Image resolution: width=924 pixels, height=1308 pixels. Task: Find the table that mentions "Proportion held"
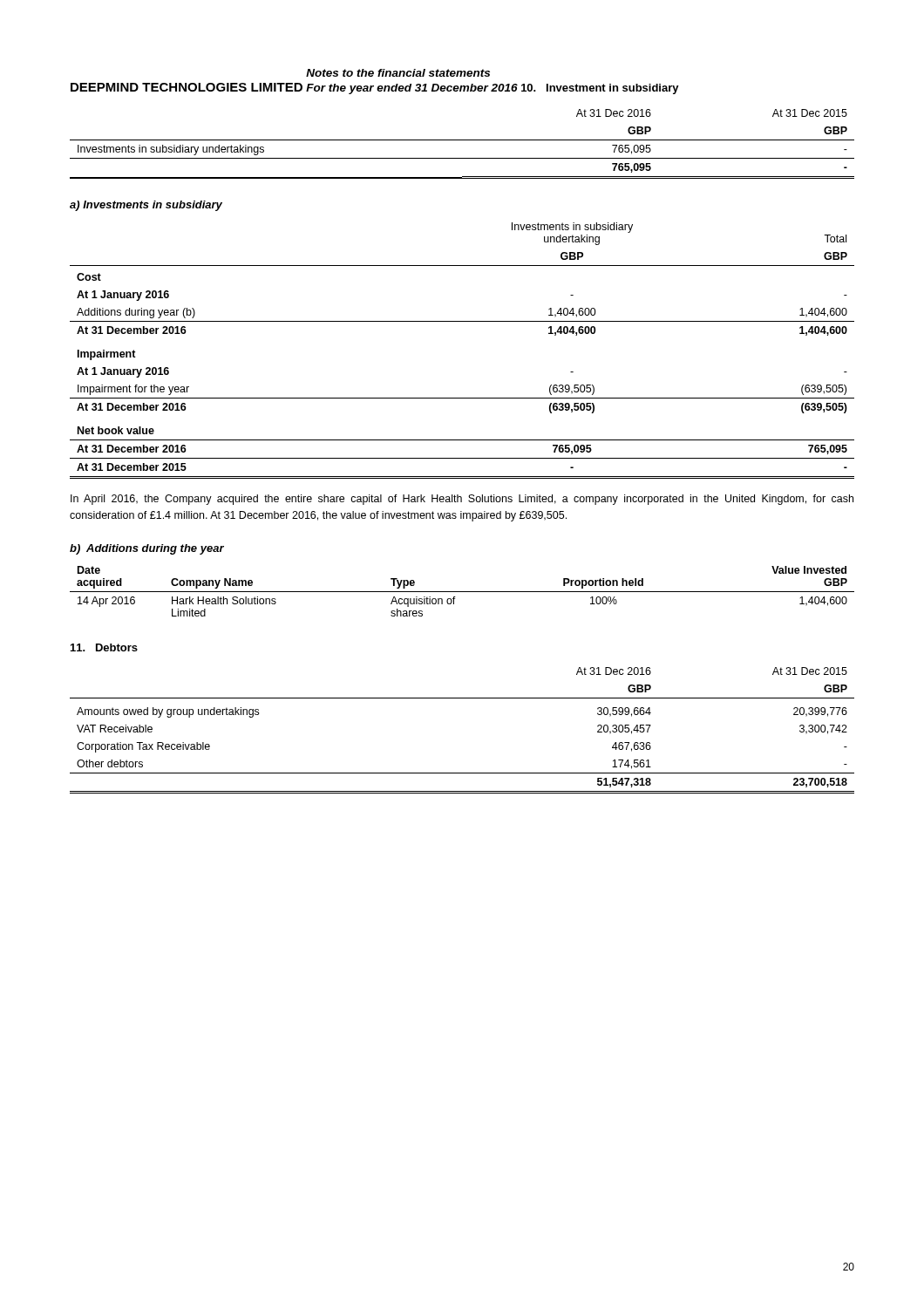(462, 591)
